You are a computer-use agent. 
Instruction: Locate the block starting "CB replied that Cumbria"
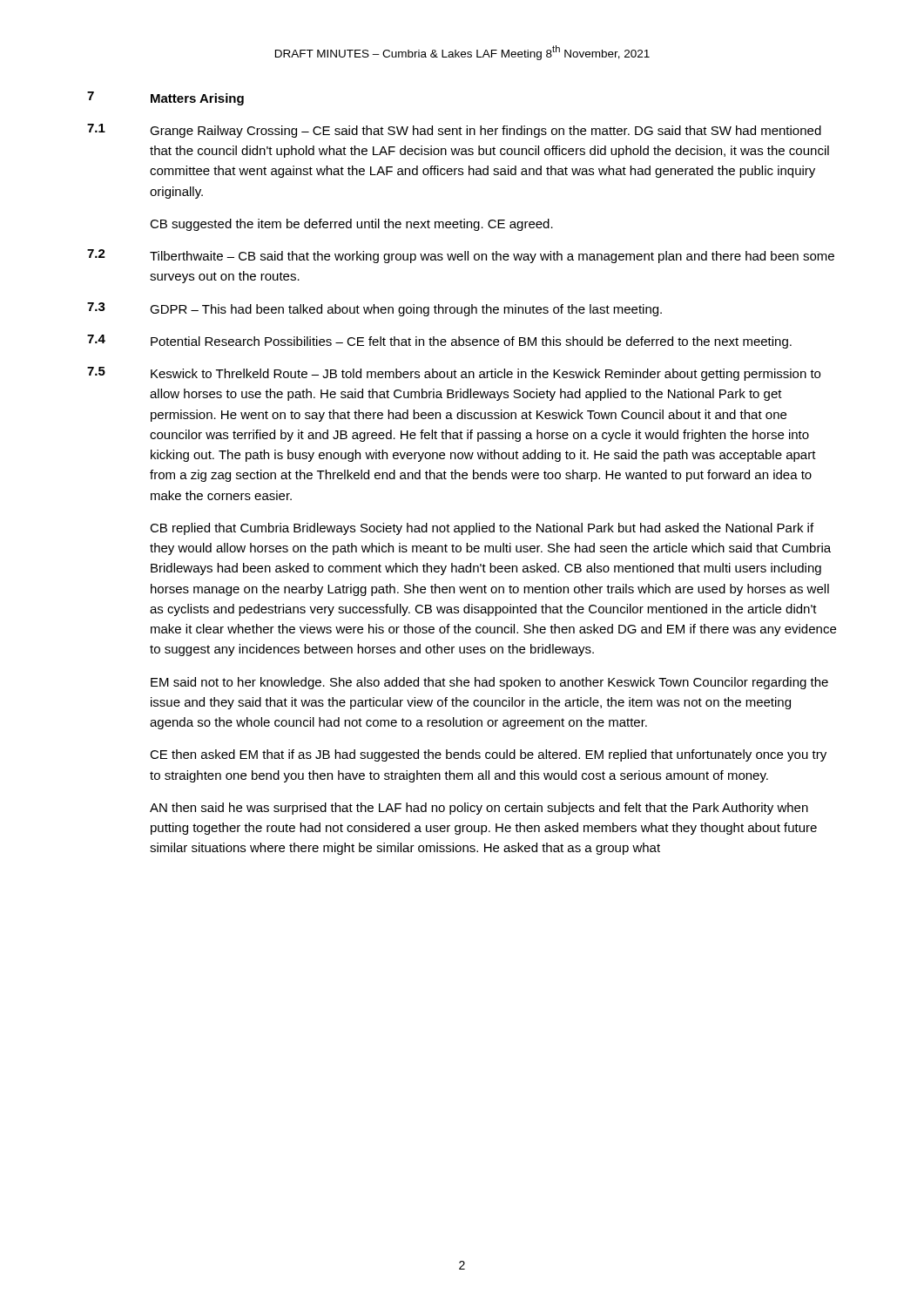coord(493,588)
